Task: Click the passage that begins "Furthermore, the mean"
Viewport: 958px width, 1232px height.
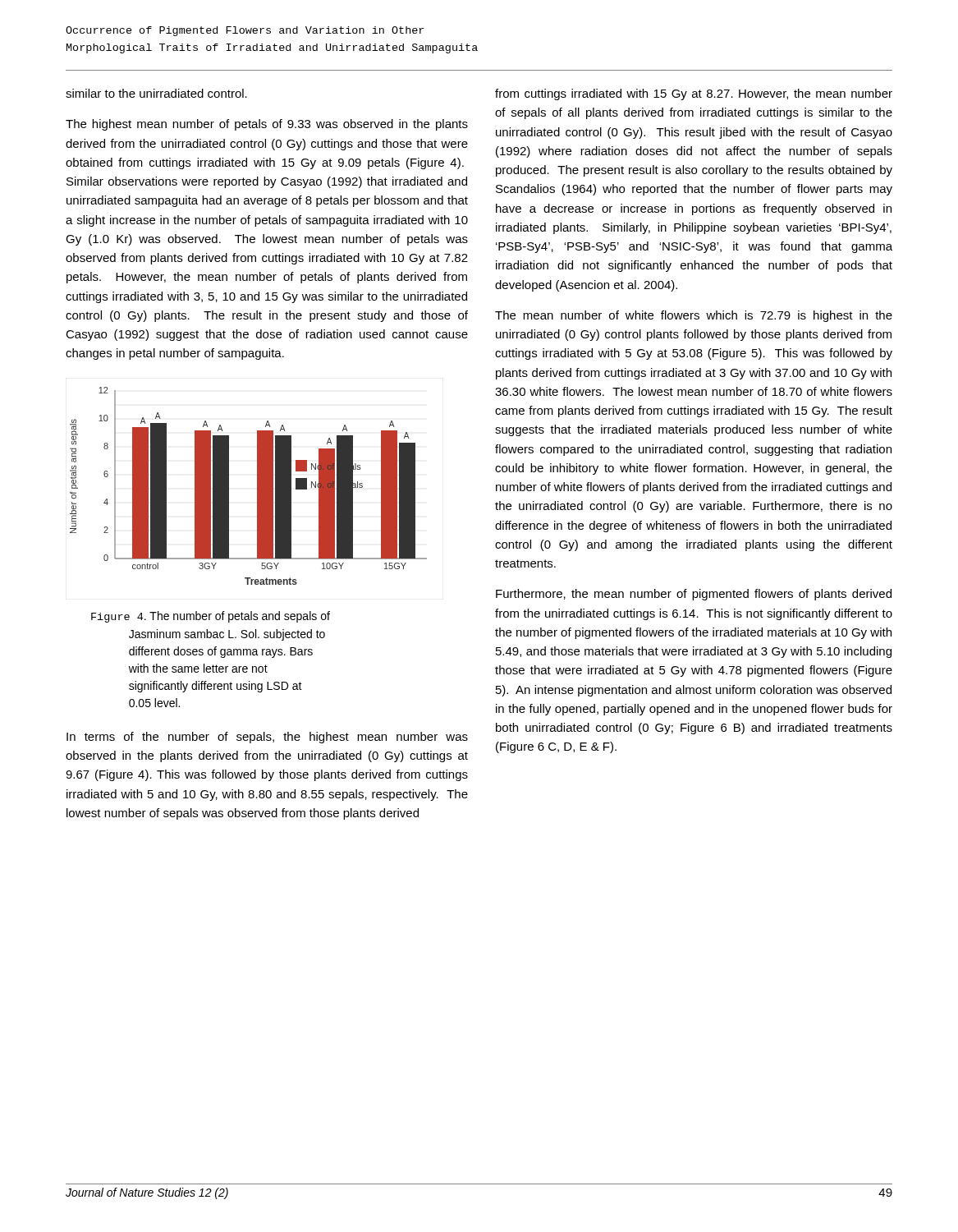Action: coord(694,670)
